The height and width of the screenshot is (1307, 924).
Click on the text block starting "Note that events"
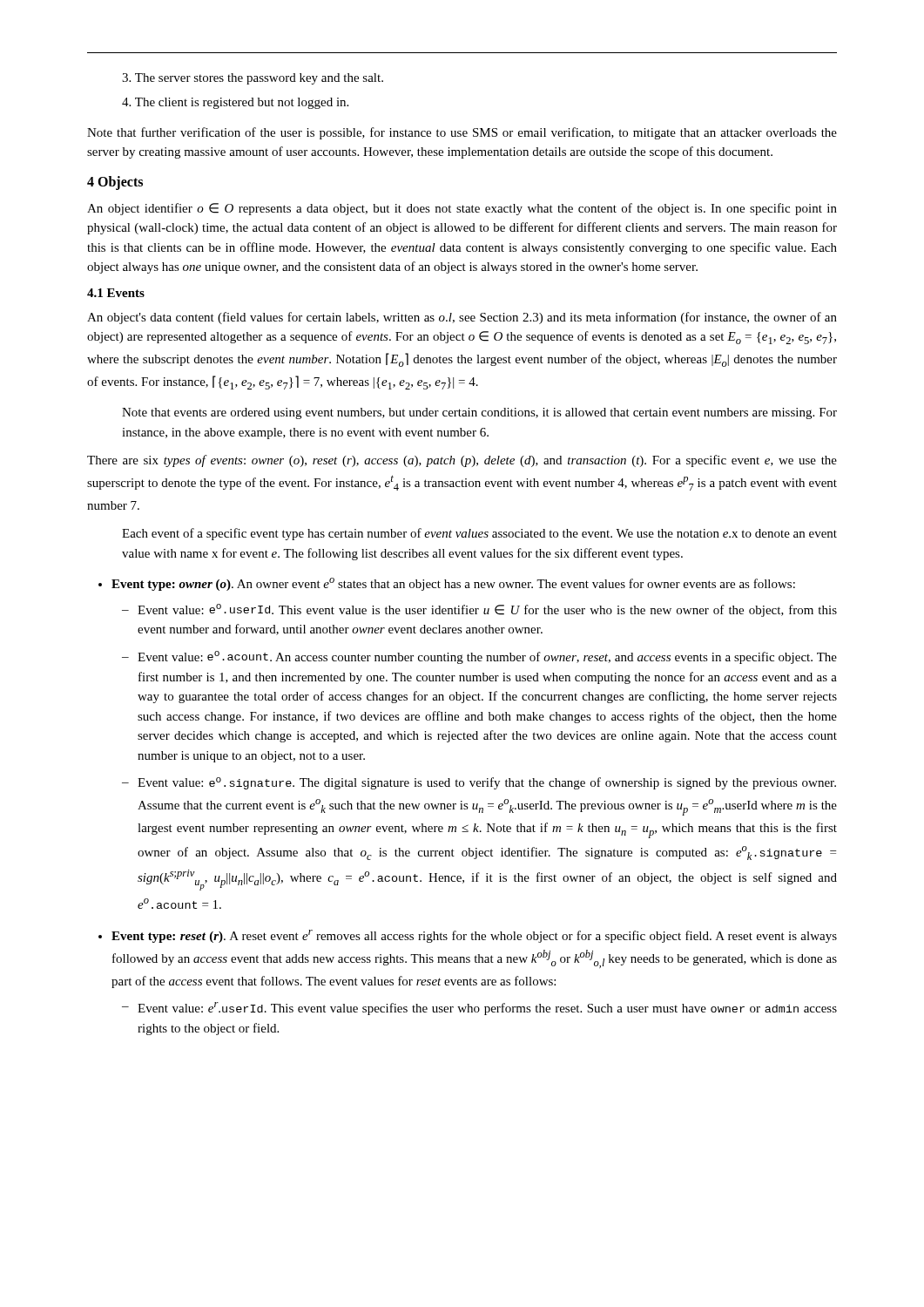479,422
